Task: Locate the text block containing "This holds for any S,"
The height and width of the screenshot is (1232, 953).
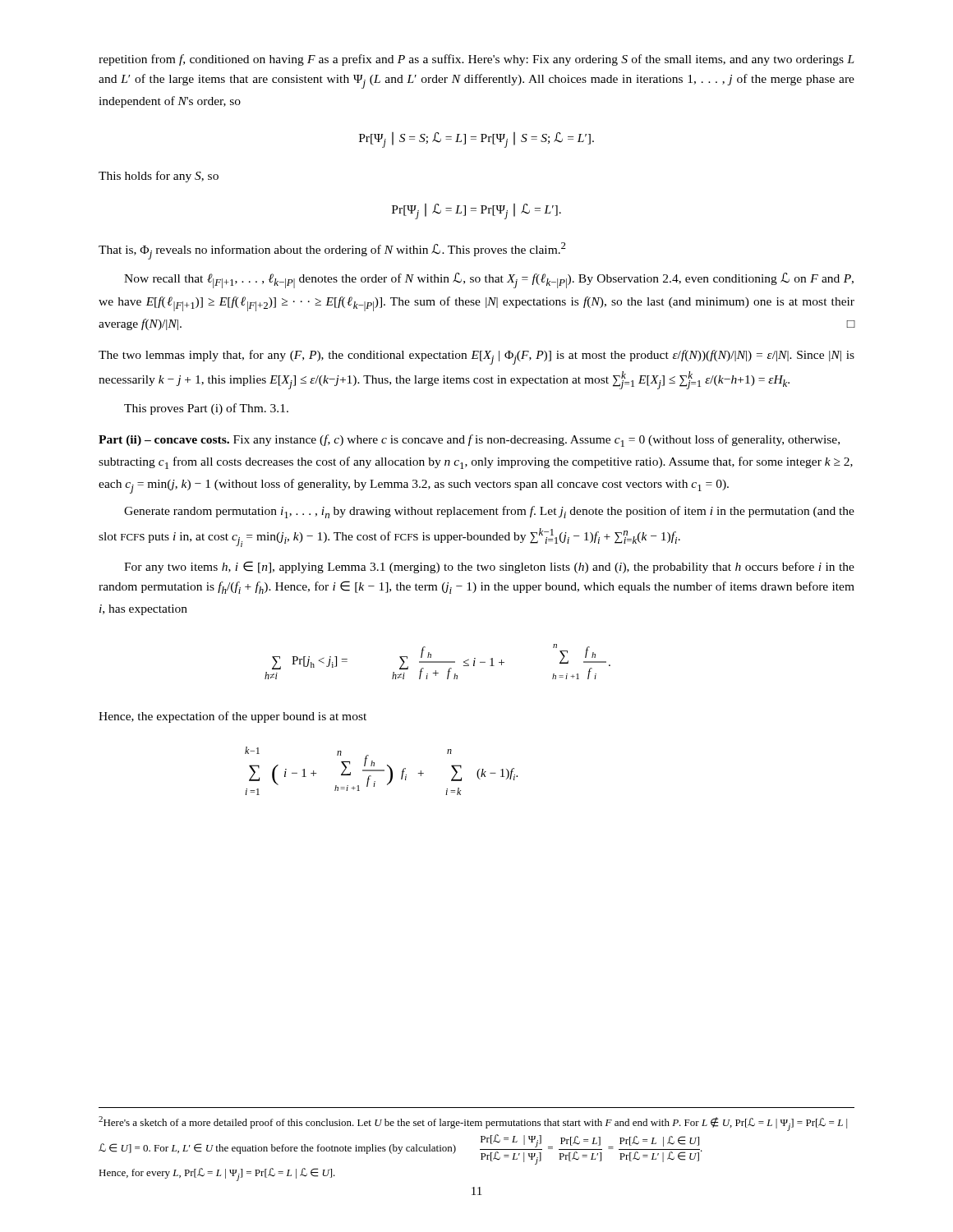Action: point(159,177)
